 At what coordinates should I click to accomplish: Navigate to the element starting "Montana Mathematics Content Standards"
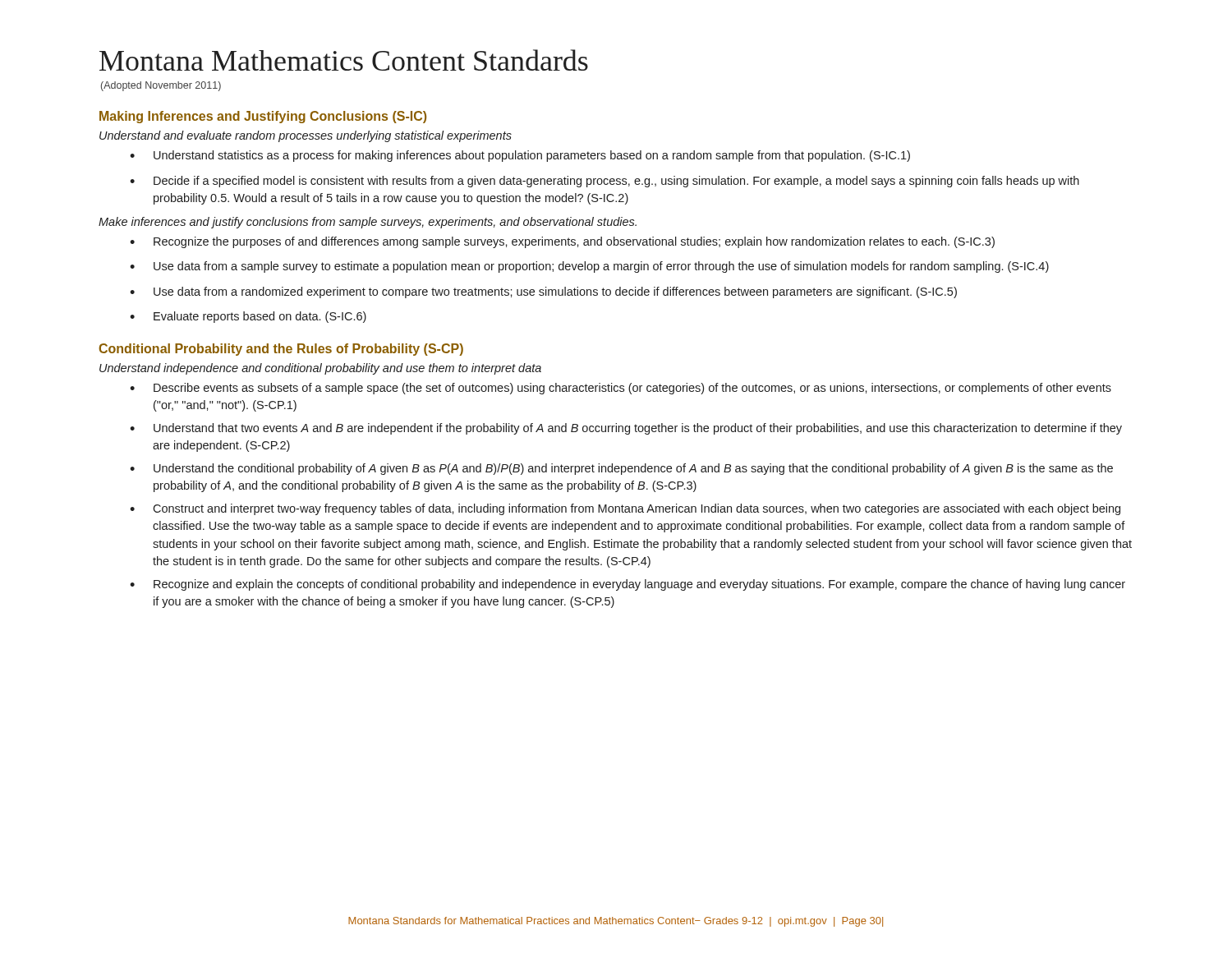pyautogui.click(x=344, y=61)
